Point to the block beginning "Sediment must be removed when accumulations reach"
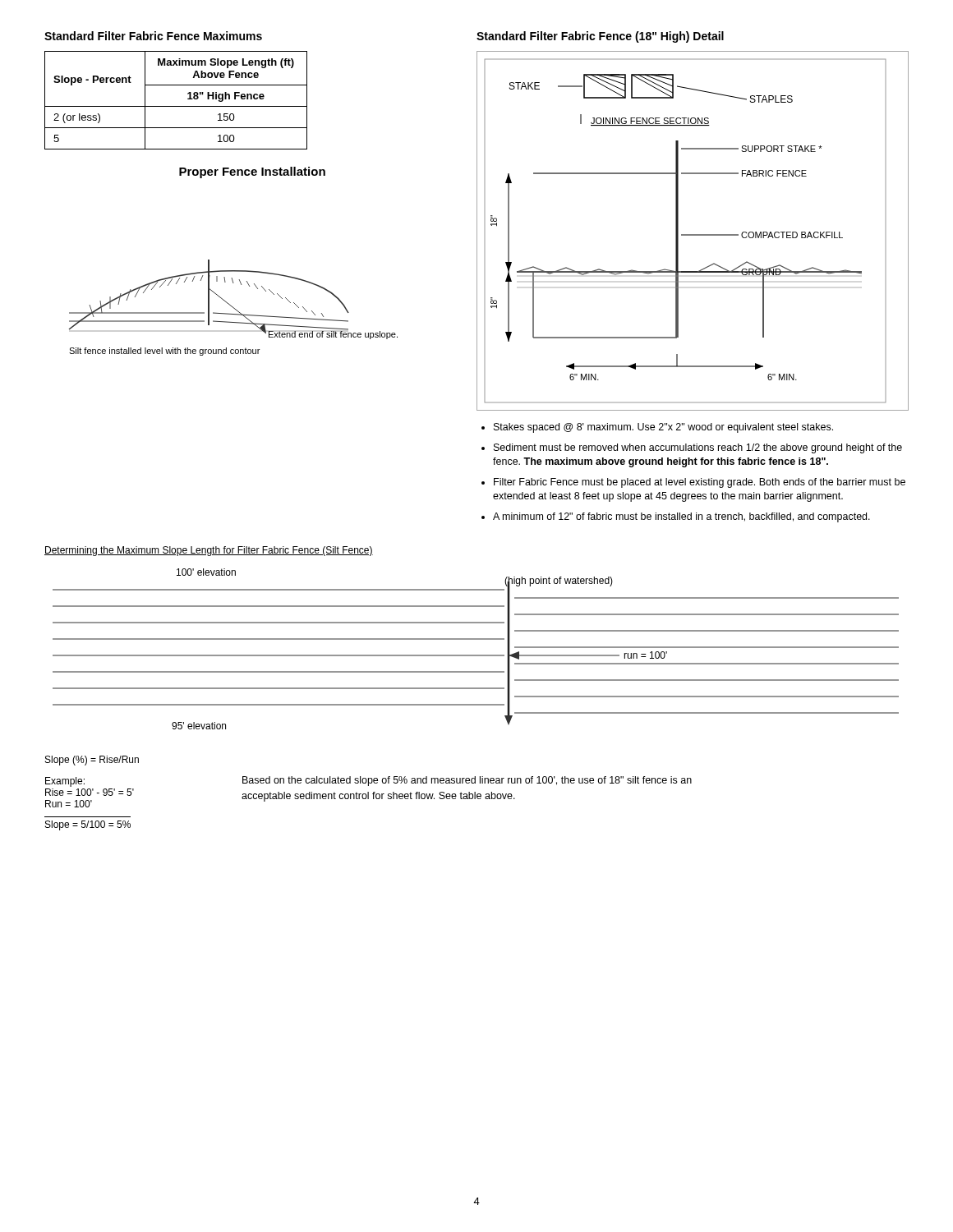The height and width of the screenshot is (1232, 953). click(x=698, y=454)
